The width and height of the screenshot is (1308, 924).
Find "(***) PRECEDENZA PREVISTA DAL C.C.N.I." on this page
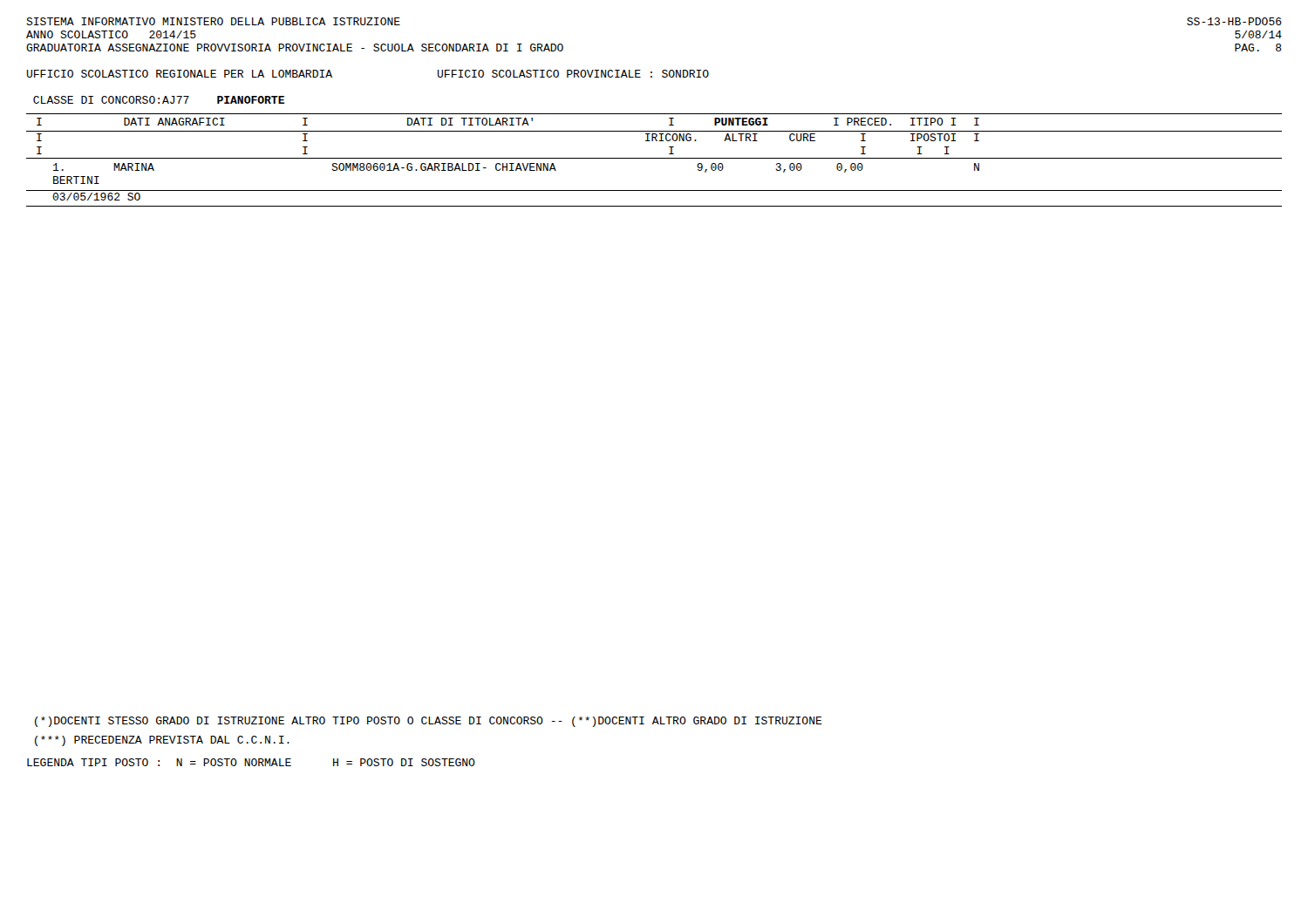pyautogui.click(x=159, y=740)
